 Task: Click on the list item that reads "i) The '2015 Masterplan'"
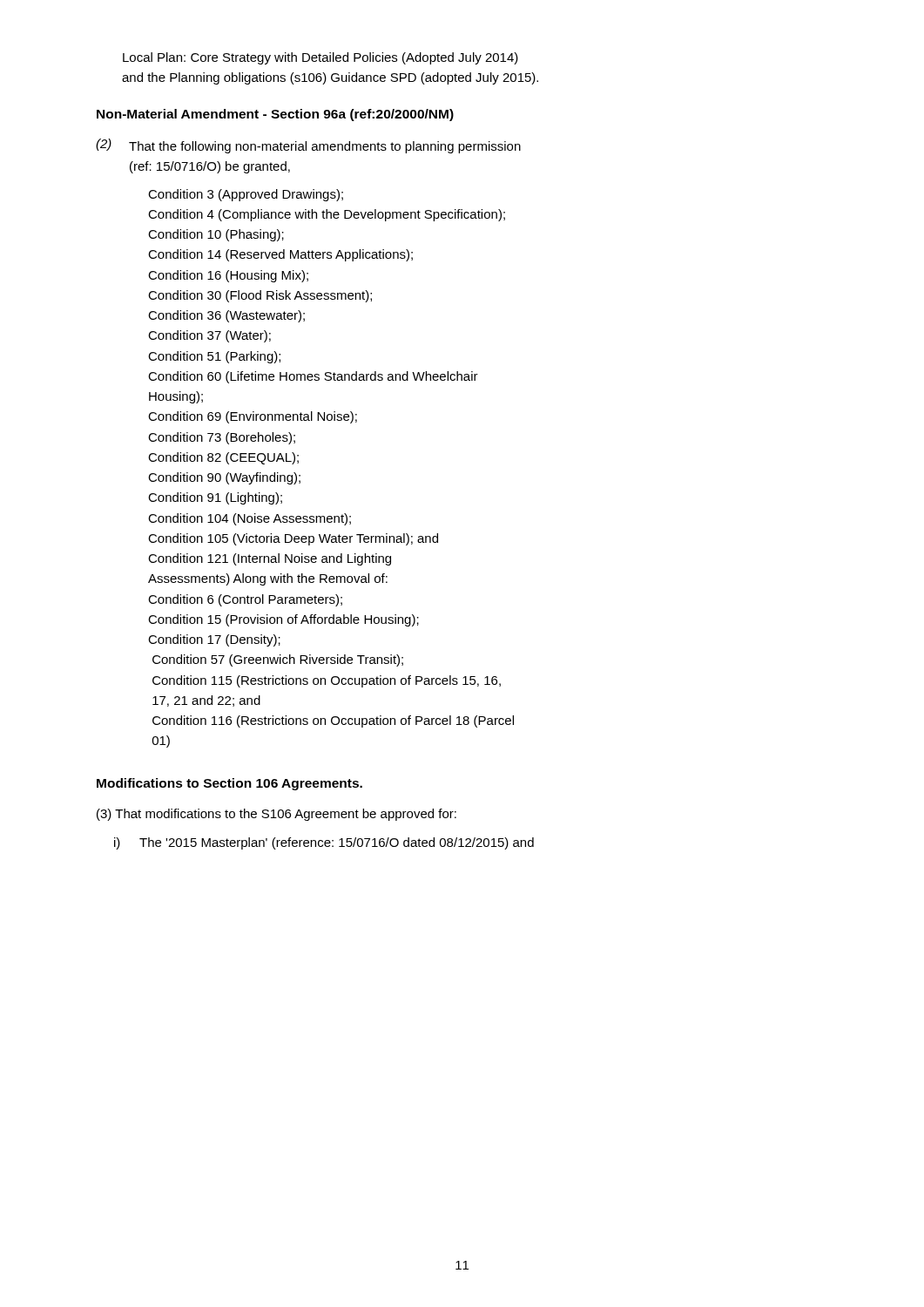(484, 842)
